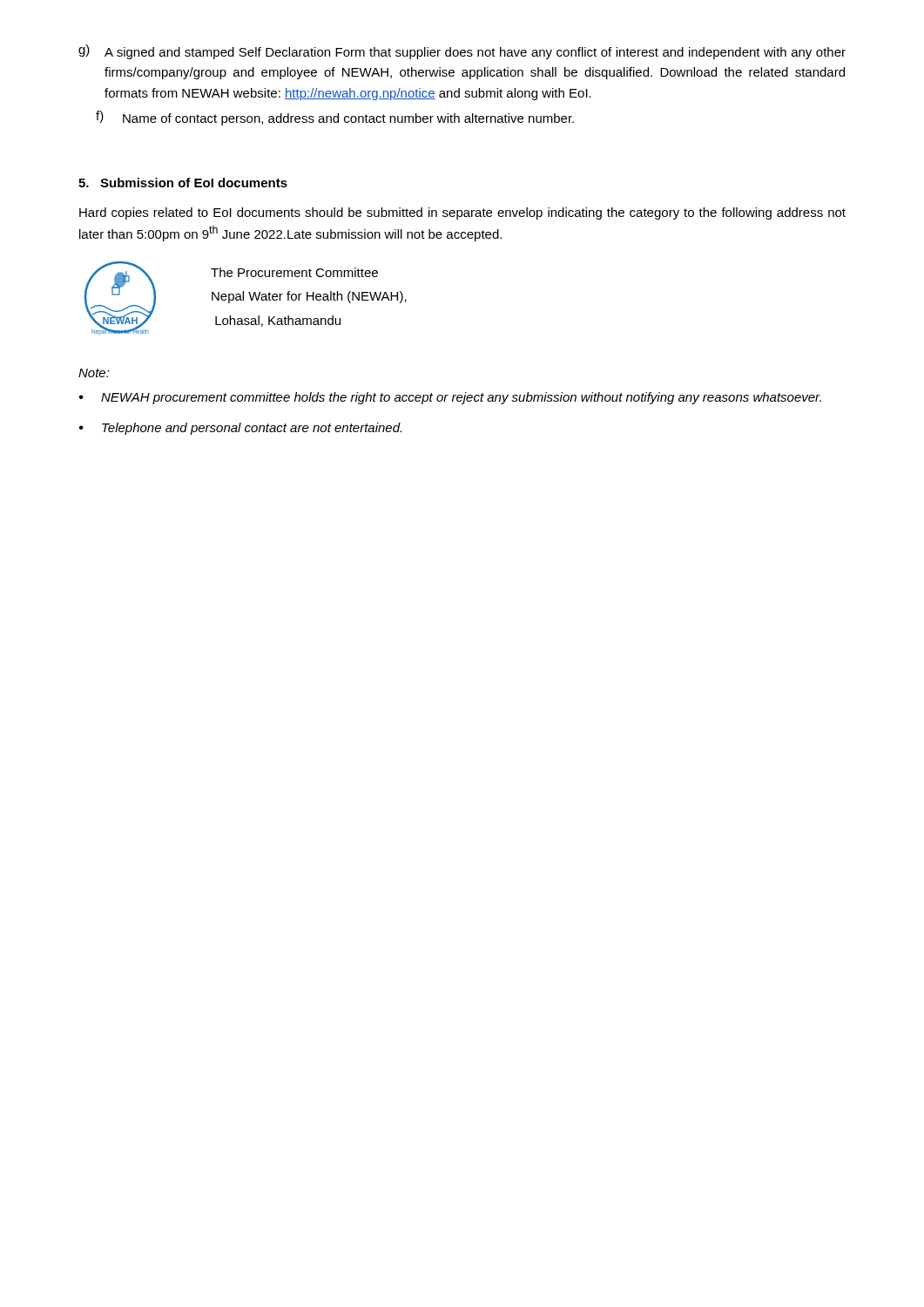This screenshot has width=924, height=1307.
Task: Where is the passage that starts "Hard copies related to EoI documents"?
Action: (x=462, y=223)
